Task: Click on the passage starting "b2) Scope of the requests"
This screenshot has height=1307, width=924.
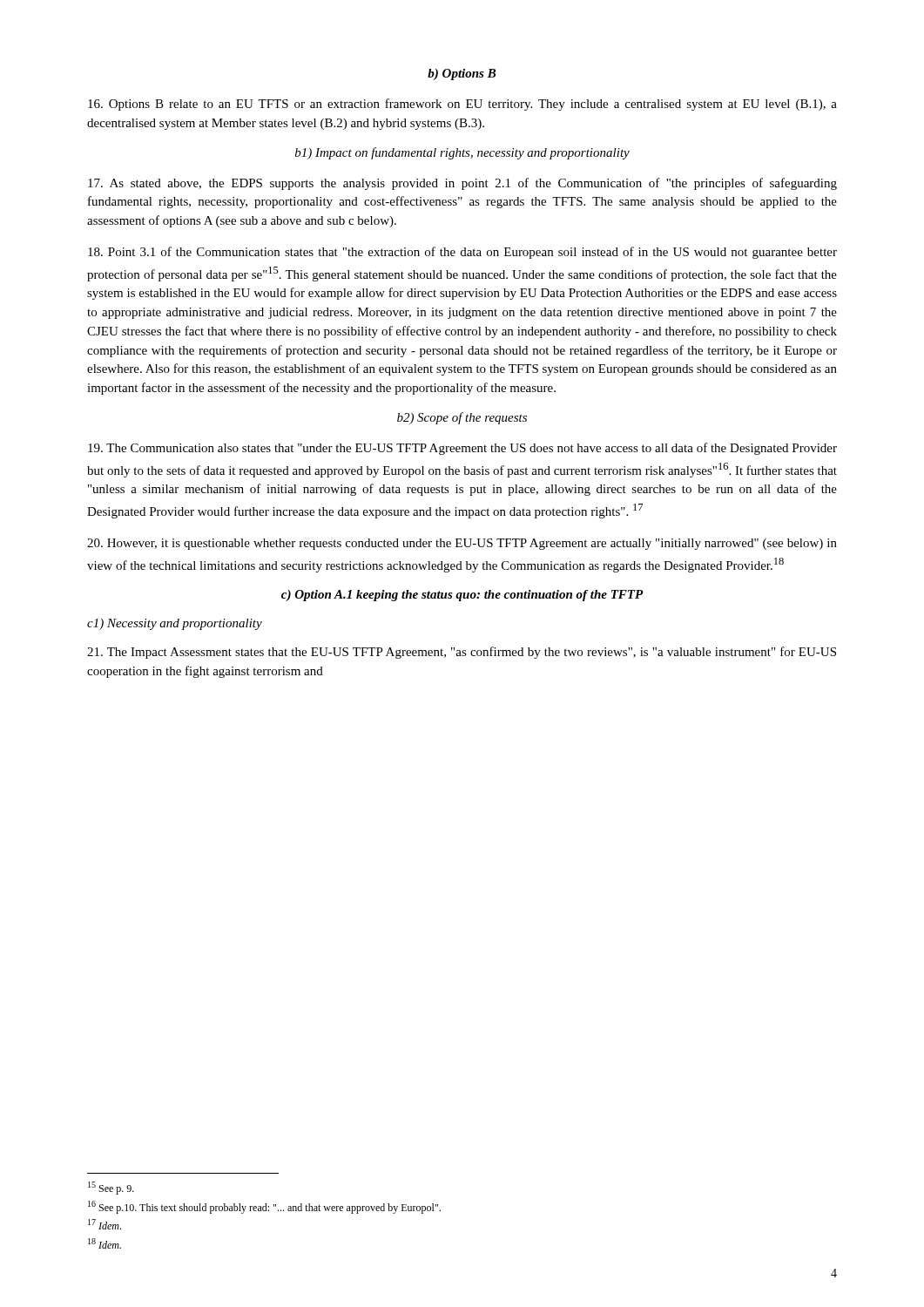Action: [462, 417]
